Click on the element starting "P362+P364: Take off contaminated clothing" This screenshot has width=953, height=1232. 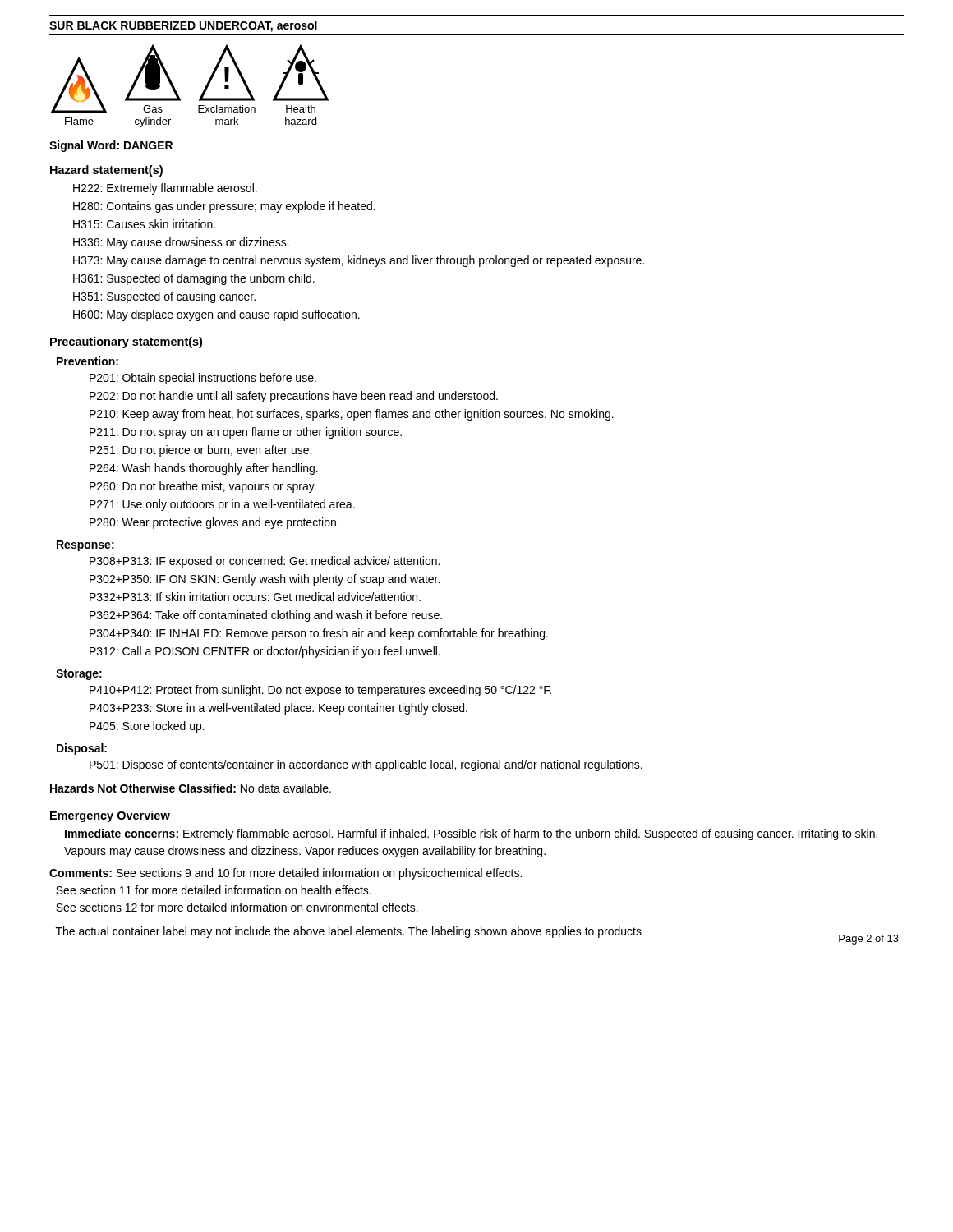tap(266, 615)
